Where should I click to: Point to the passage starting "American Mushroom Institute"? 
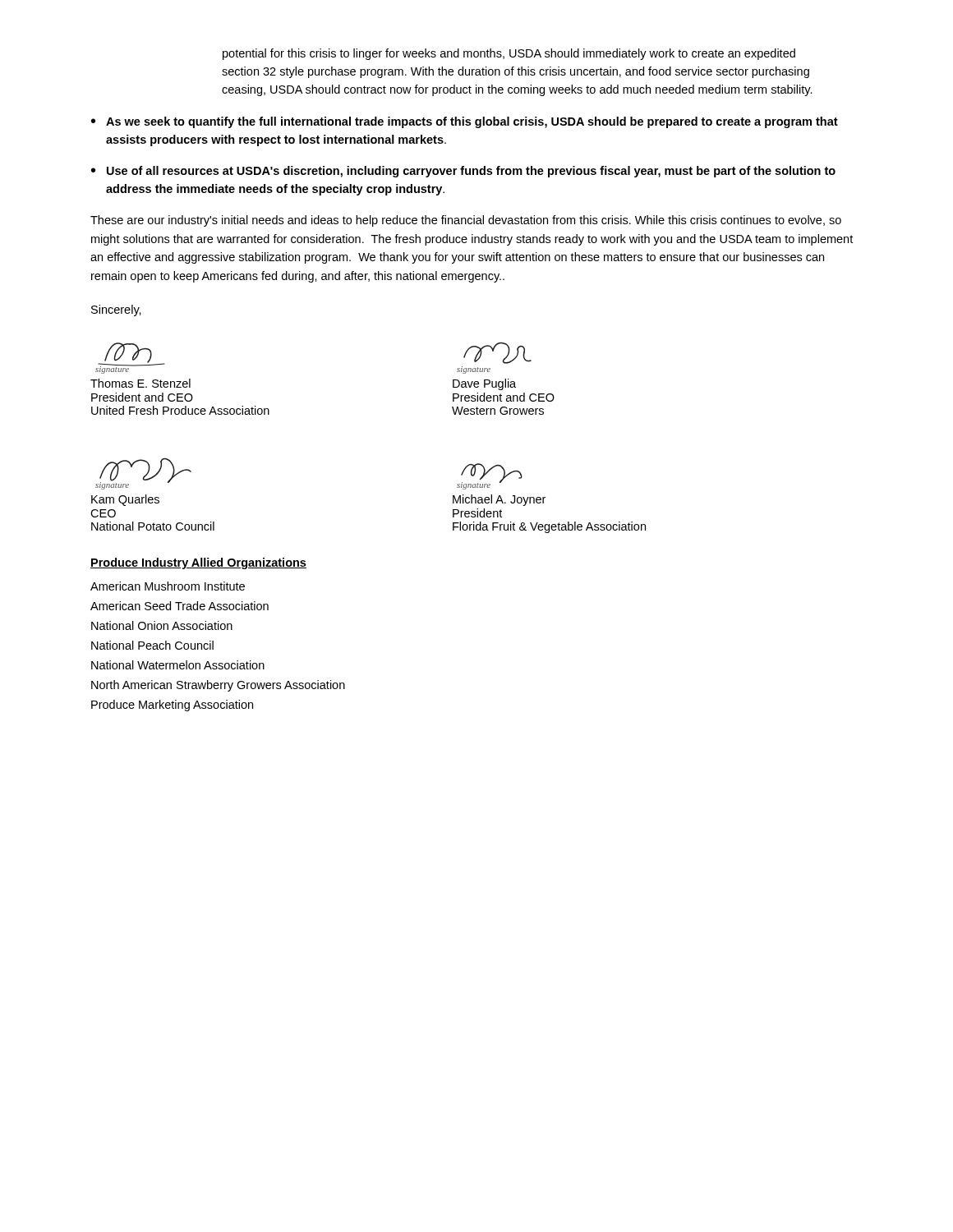coord(168,587)
